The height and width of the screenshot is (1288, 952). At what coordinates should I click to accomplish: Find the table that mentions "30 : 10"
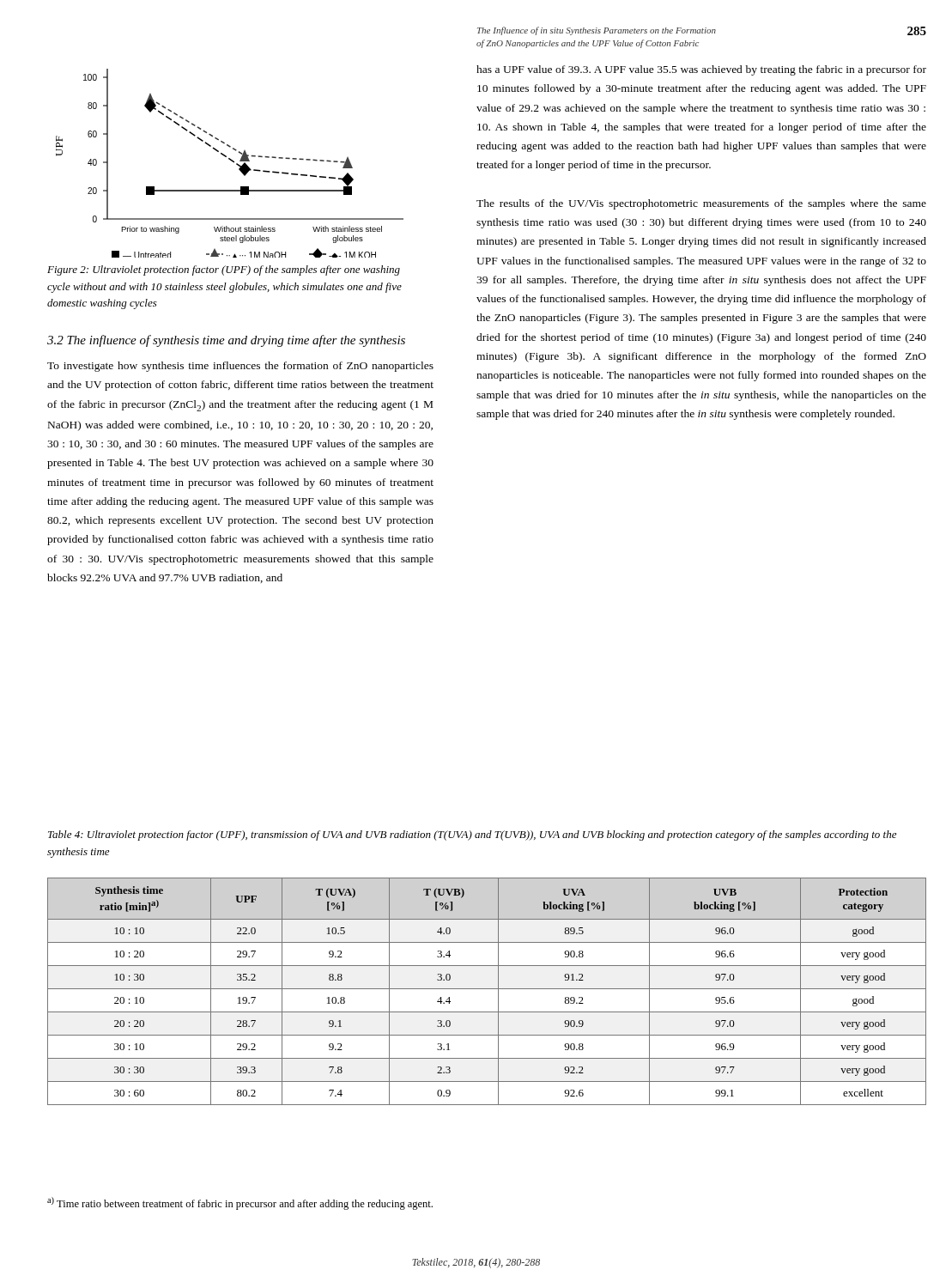pos(487,991)
